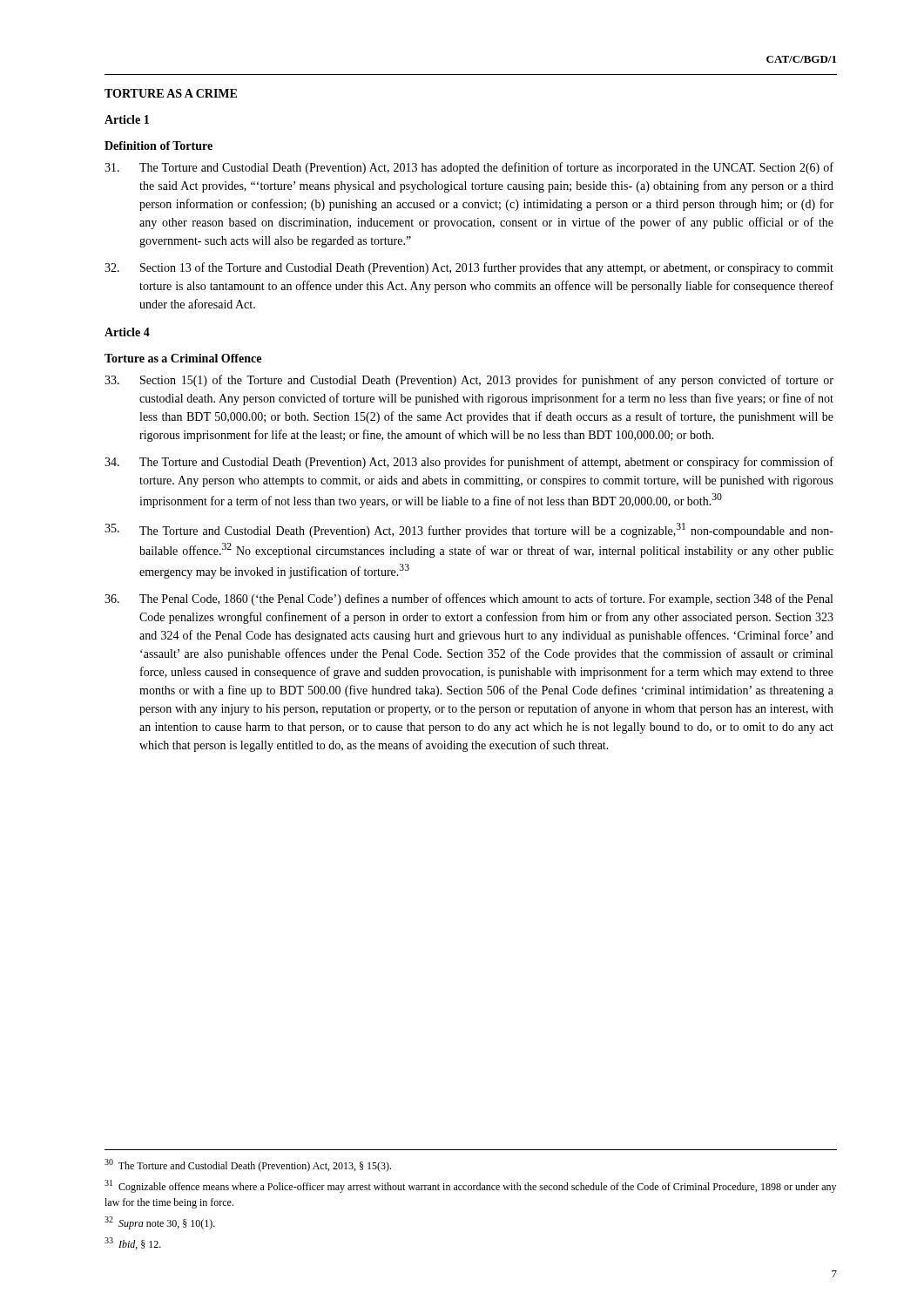Select a footnote

coord(471,1204)
